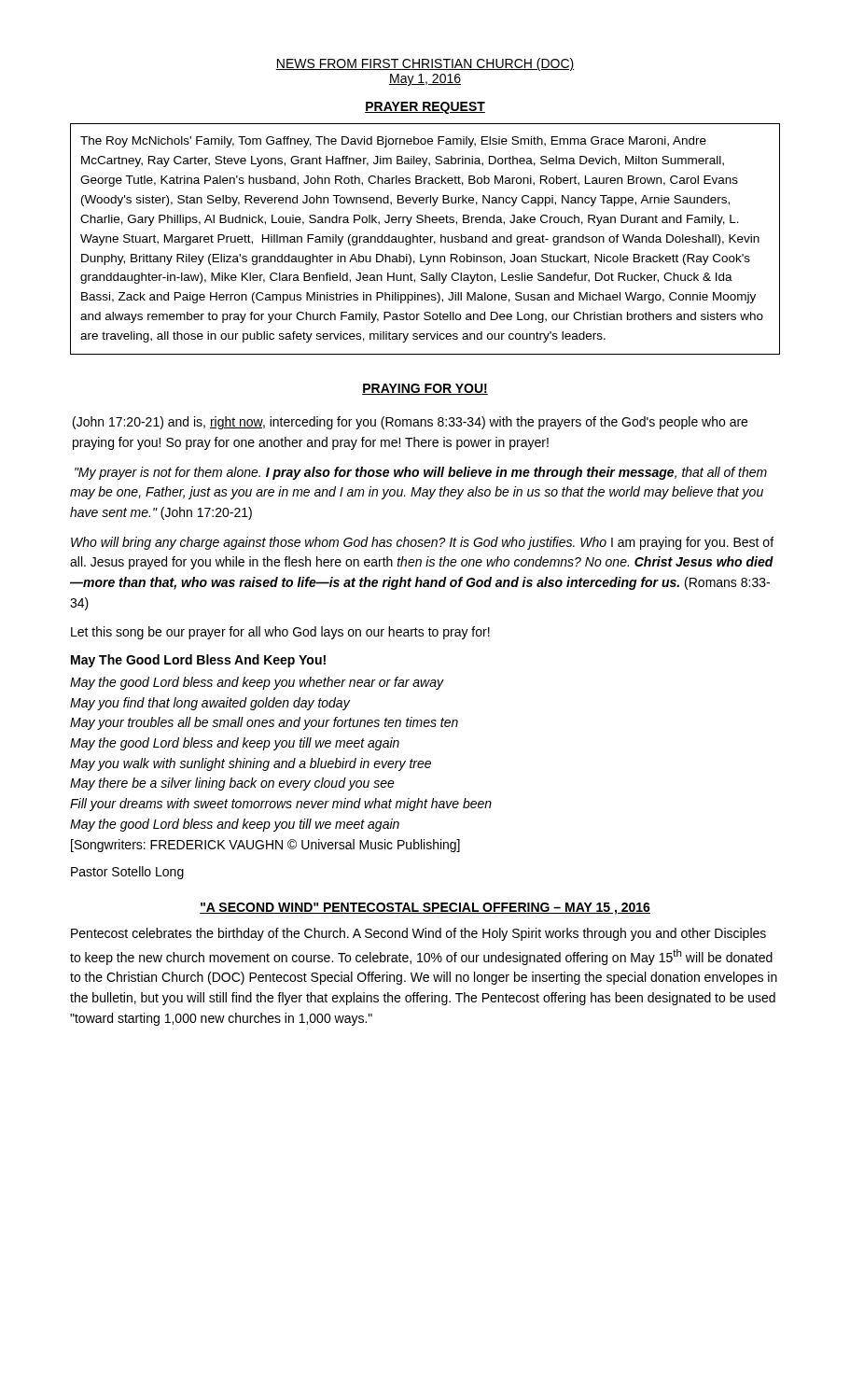Select the section header that says "PRAYING FOR YOU!"
The image size is (850, 1400).
click(x=425, y=388)
